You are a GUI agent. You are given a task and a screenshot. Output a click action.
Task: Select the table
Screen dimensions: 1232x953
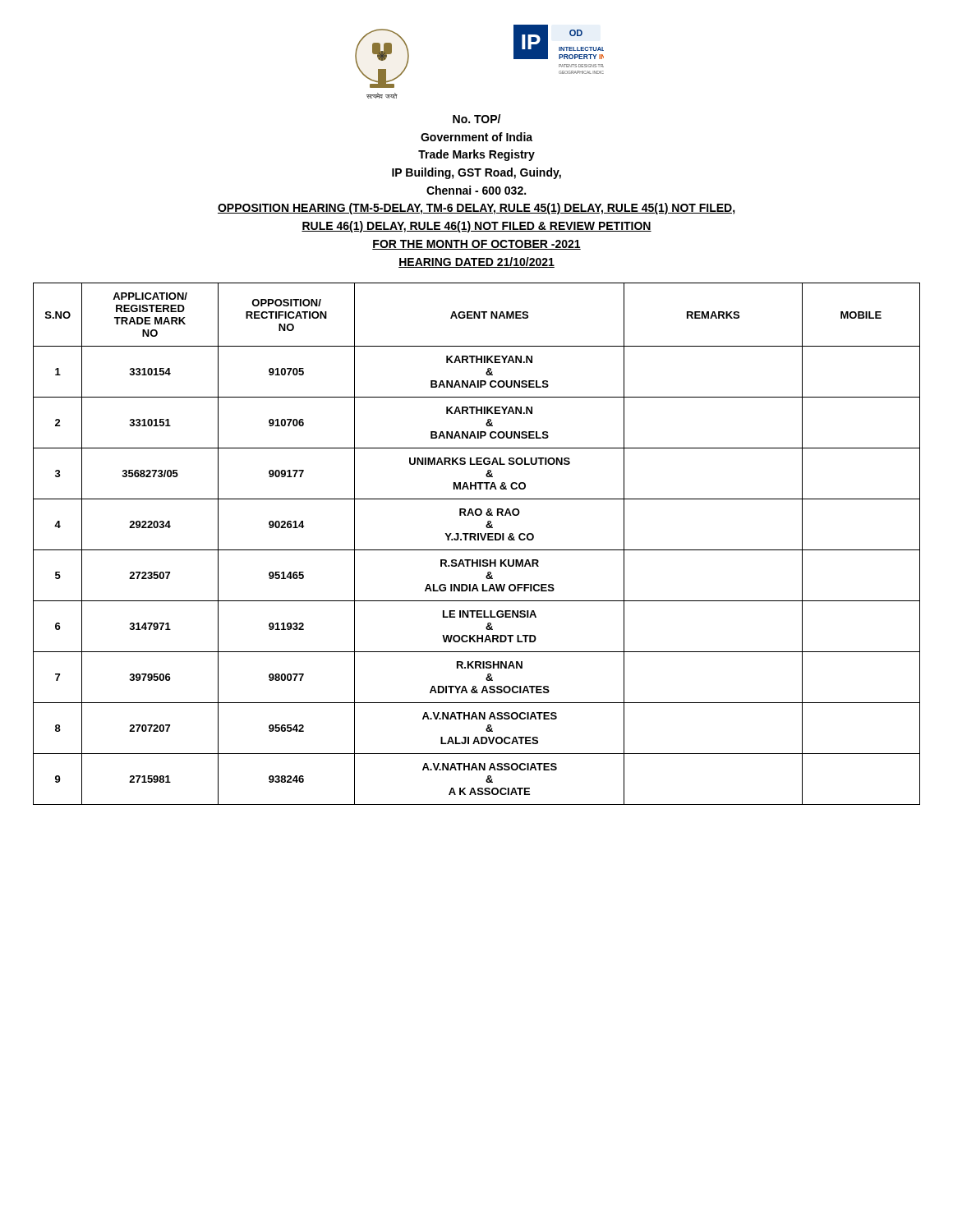pos(476,544)
